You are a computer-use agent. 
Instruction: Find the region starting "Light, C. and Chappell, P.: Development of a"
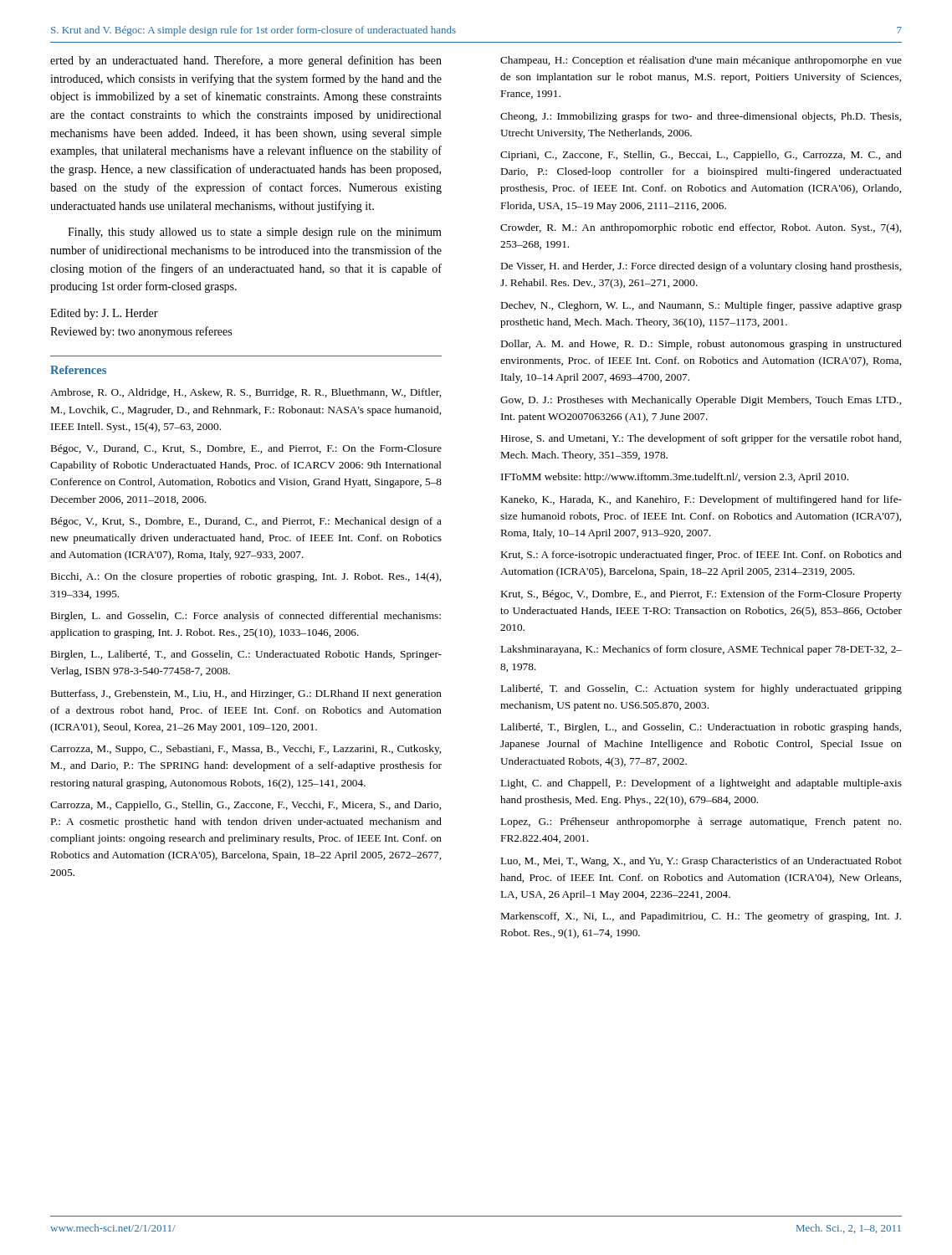click(x=701, y=791)
